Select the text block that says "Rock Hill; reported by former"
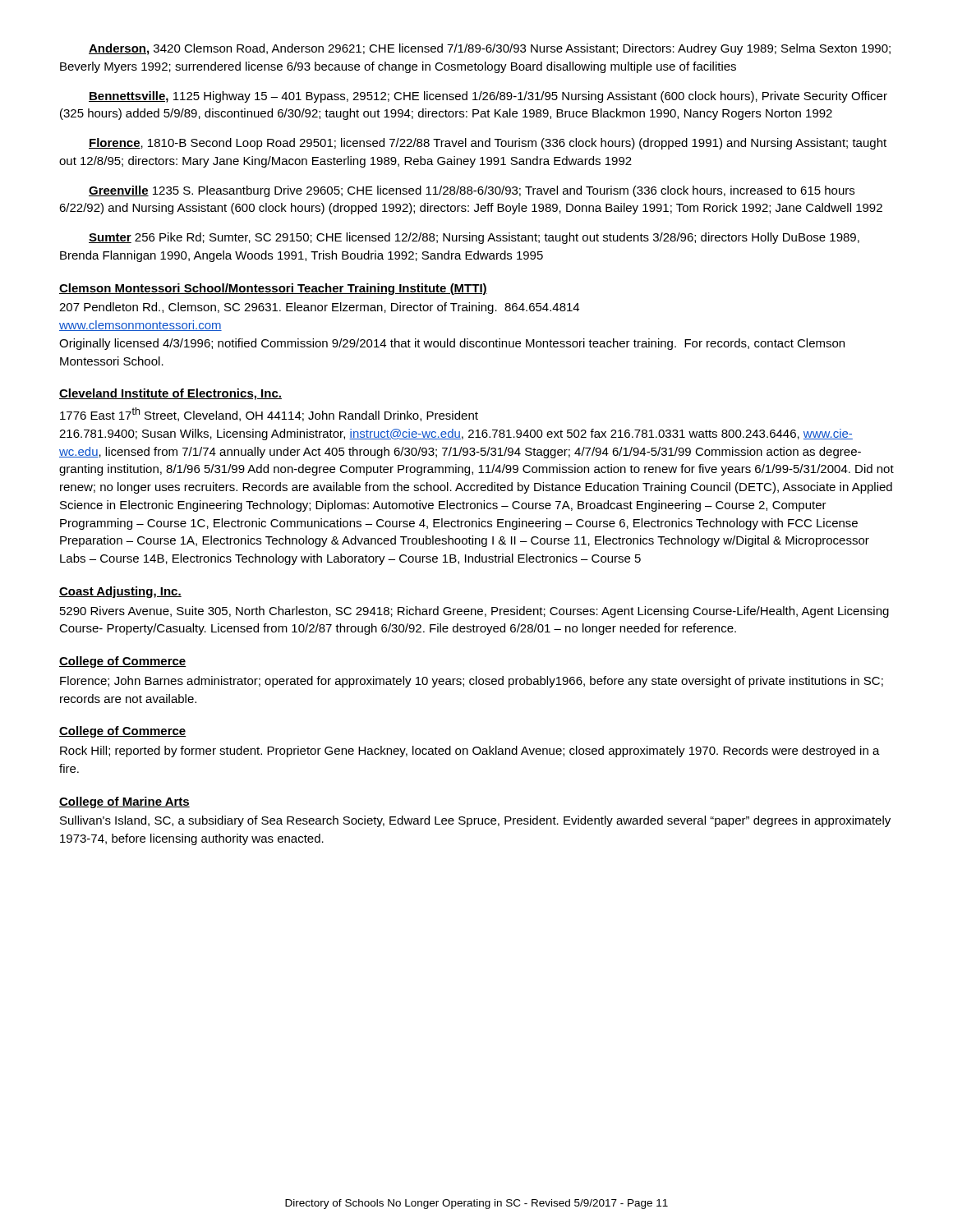The width and height of the screenshot is (953, 1232). (469, 759)
